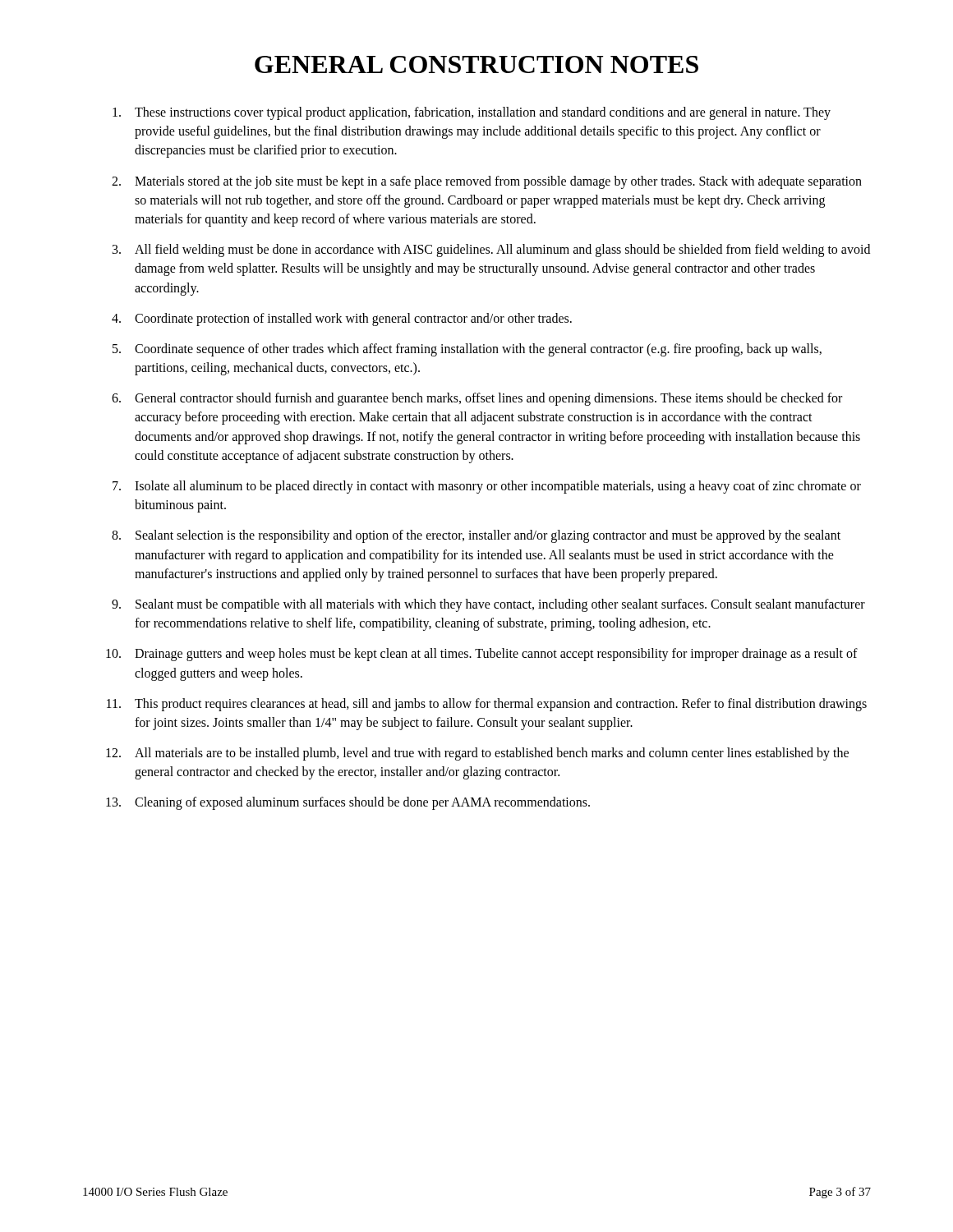Click on the list item that reads "9. Sealant must be compatible with"
Viewport: 953px width, 1232px height.
point(476,614)
